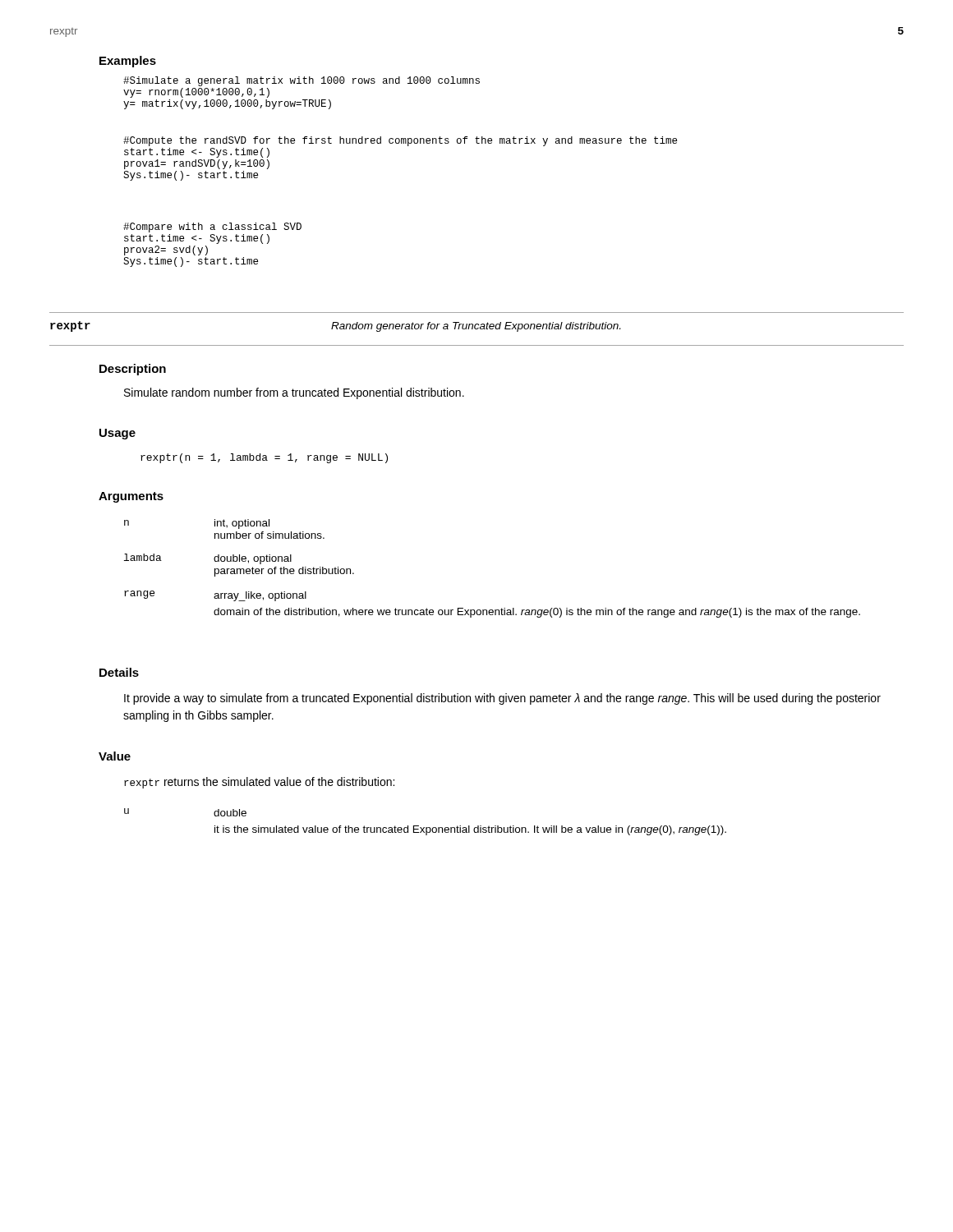Viewport: 953px width, 1232px height.
Task: Locate the text block with the text "Simulate a general"
Action: coord(302,81)
